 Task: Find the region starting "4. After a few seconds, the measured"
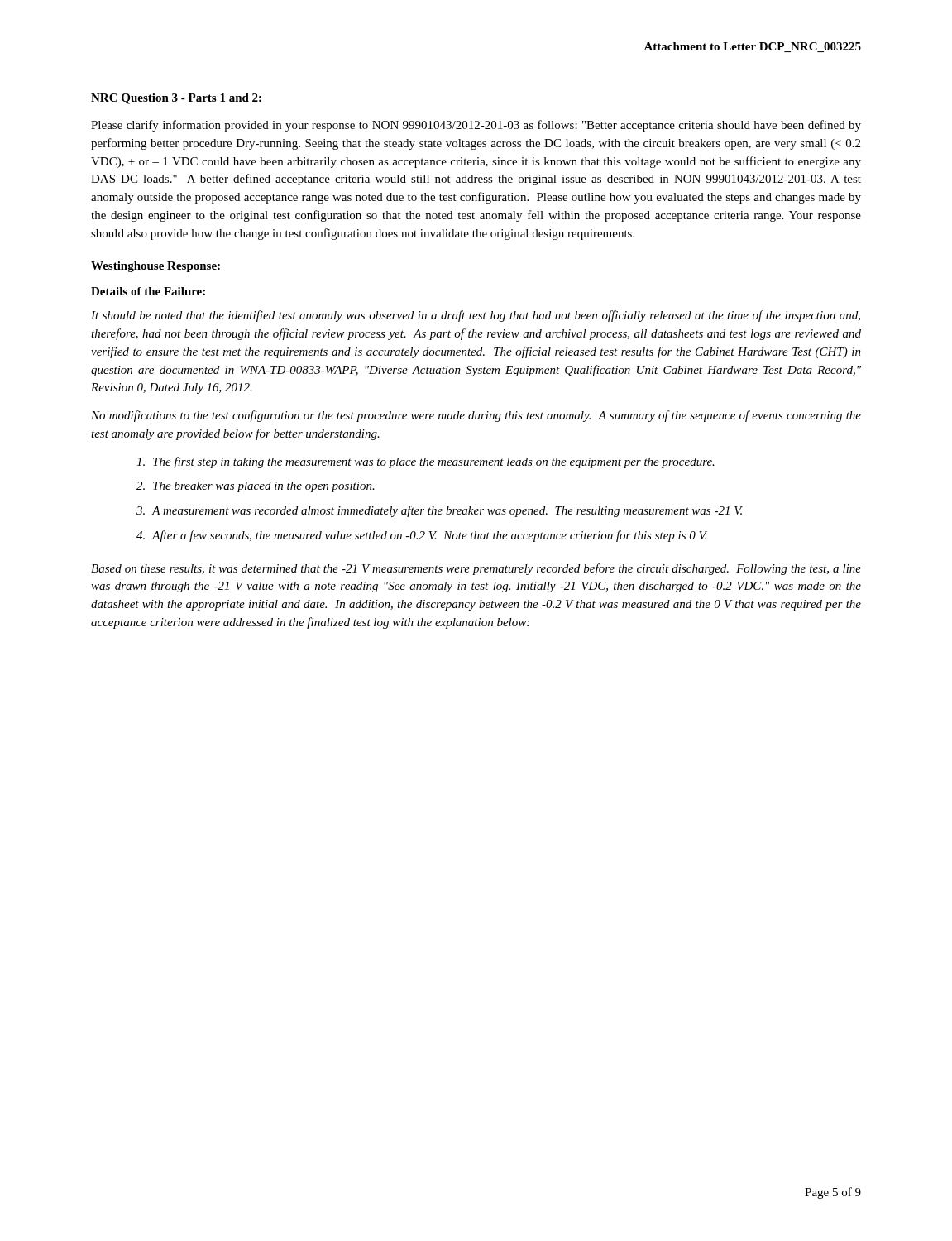point(476,536)
